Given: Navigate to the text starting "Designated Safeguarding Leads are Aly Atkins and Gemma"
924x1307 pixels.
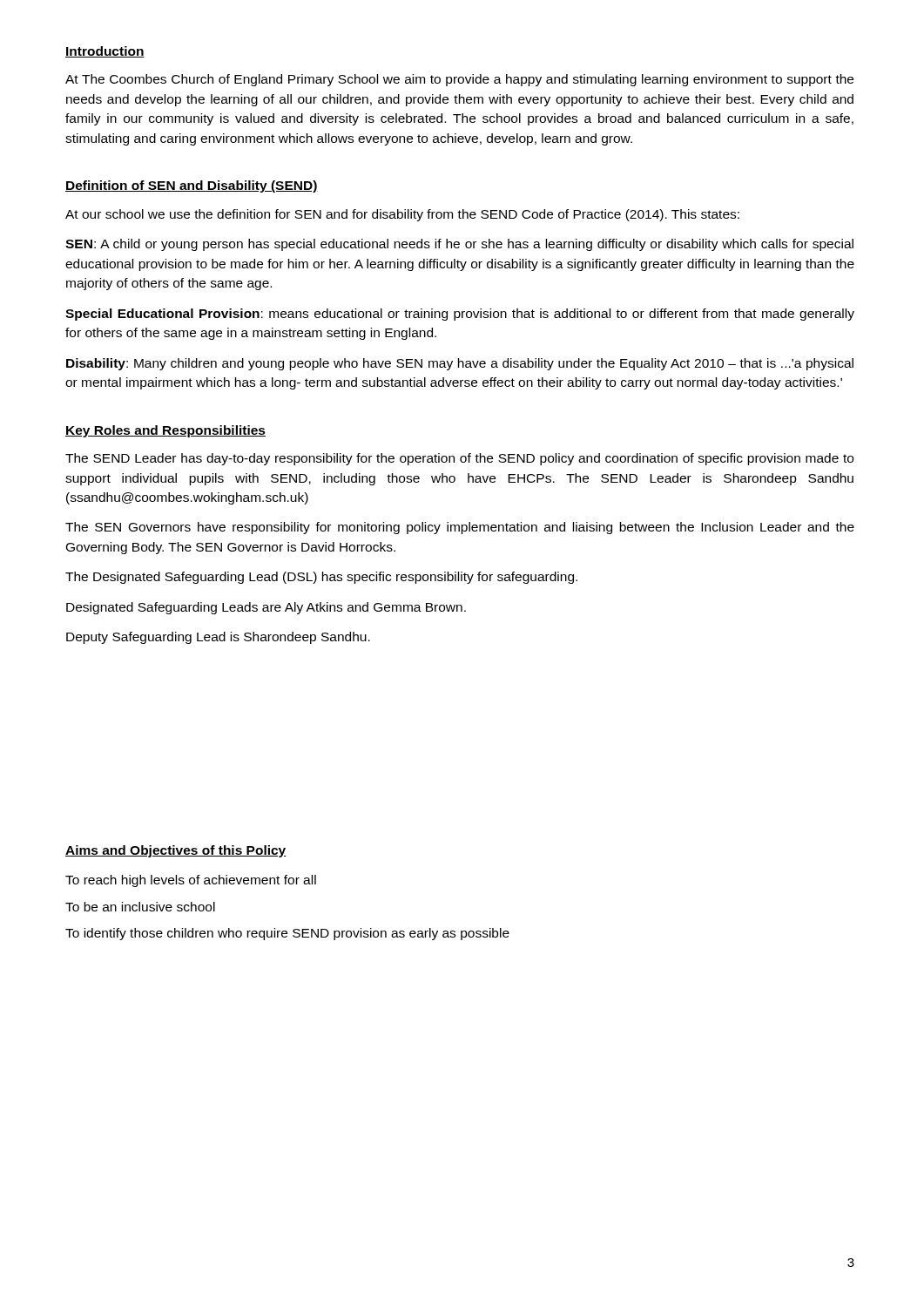Looking at the screenshot, I should click(266, 607).
